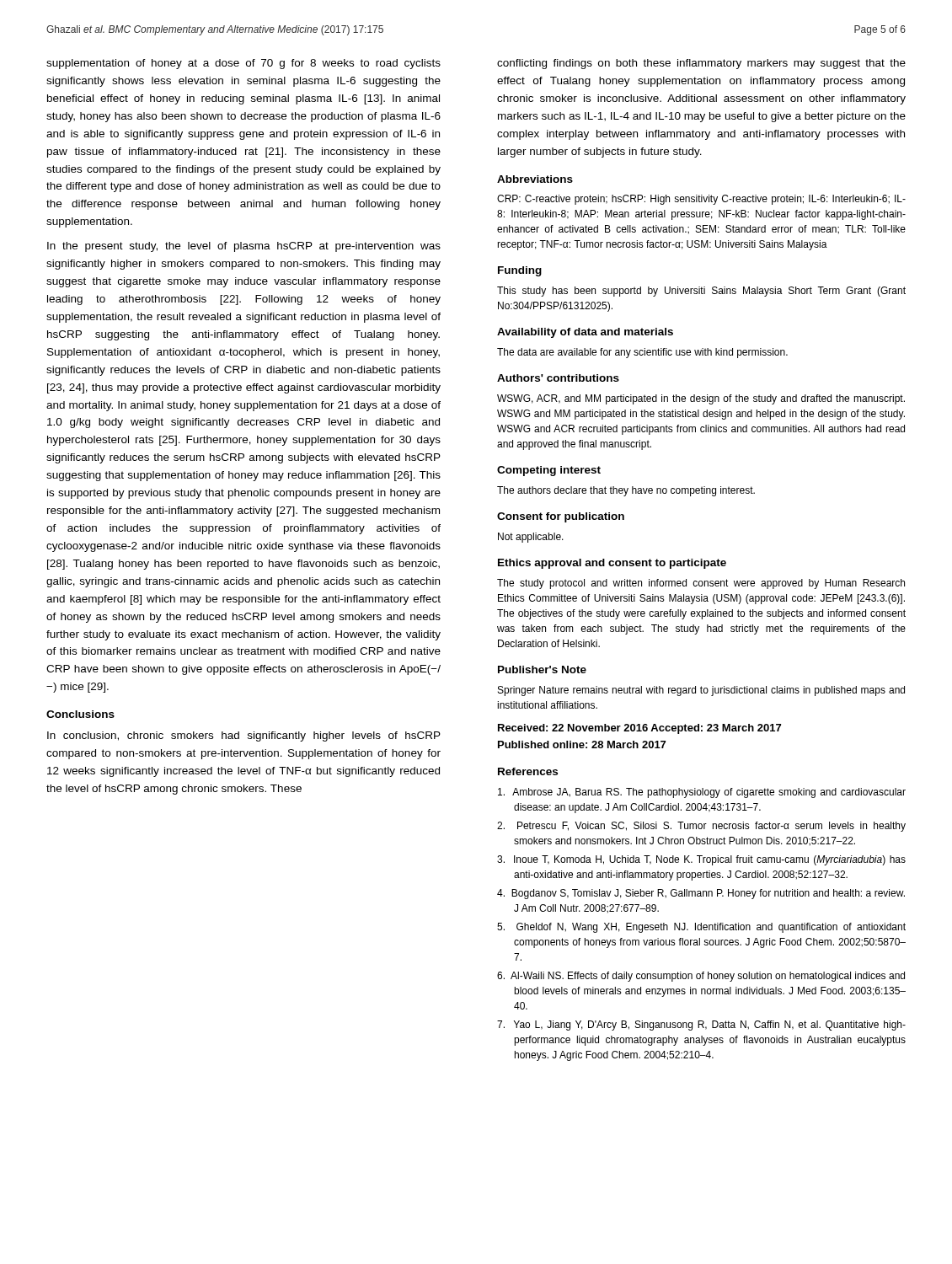The width and height of the screenshot is (952, 1264).
Task: Navigate to the text starting "In conclusion, chronic smokers had"
Action: coord(243,763)
